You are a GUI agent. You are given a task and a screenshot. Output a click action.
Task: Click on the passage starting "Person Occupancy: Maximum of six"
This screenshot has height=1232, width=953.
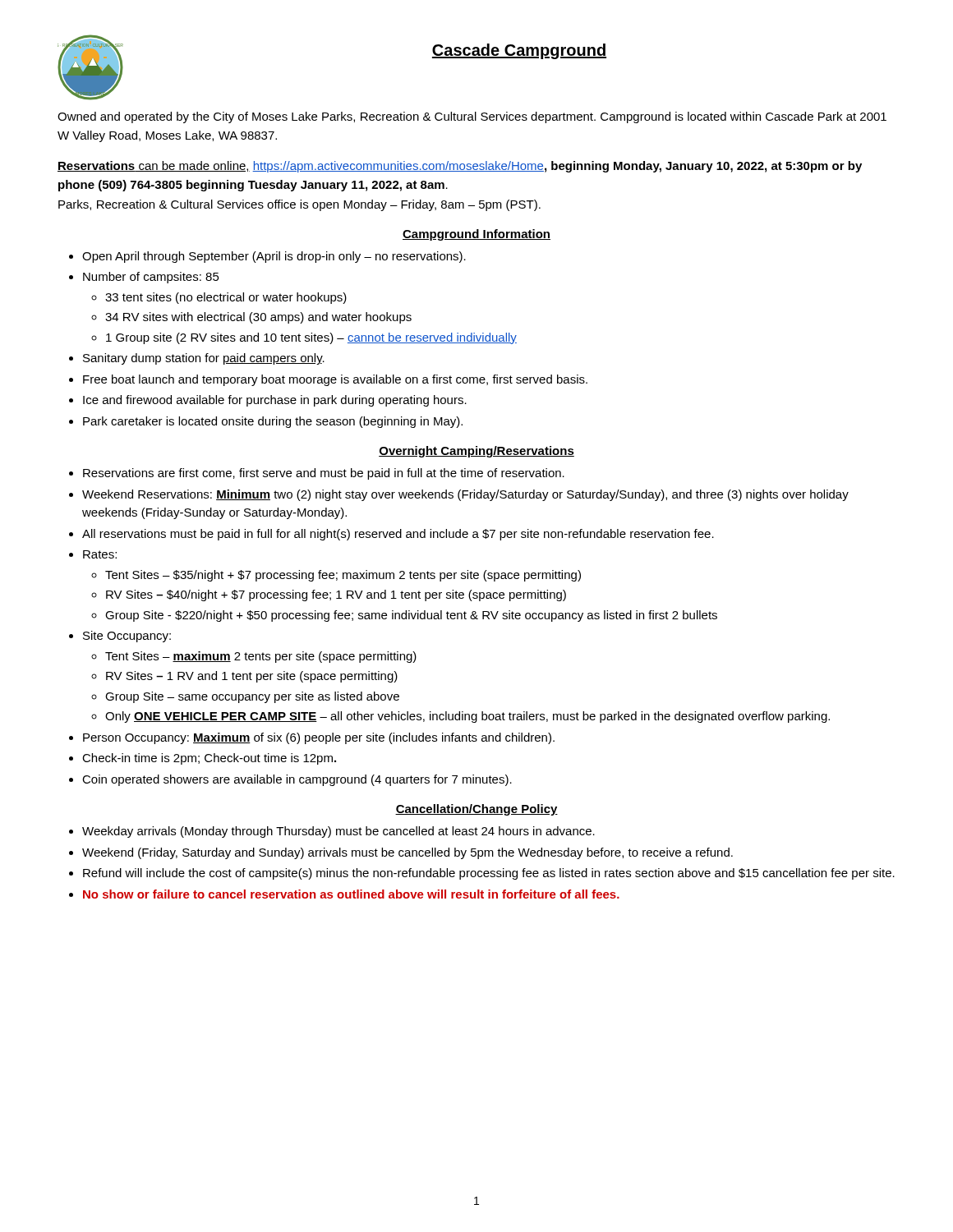click(319, 737)
